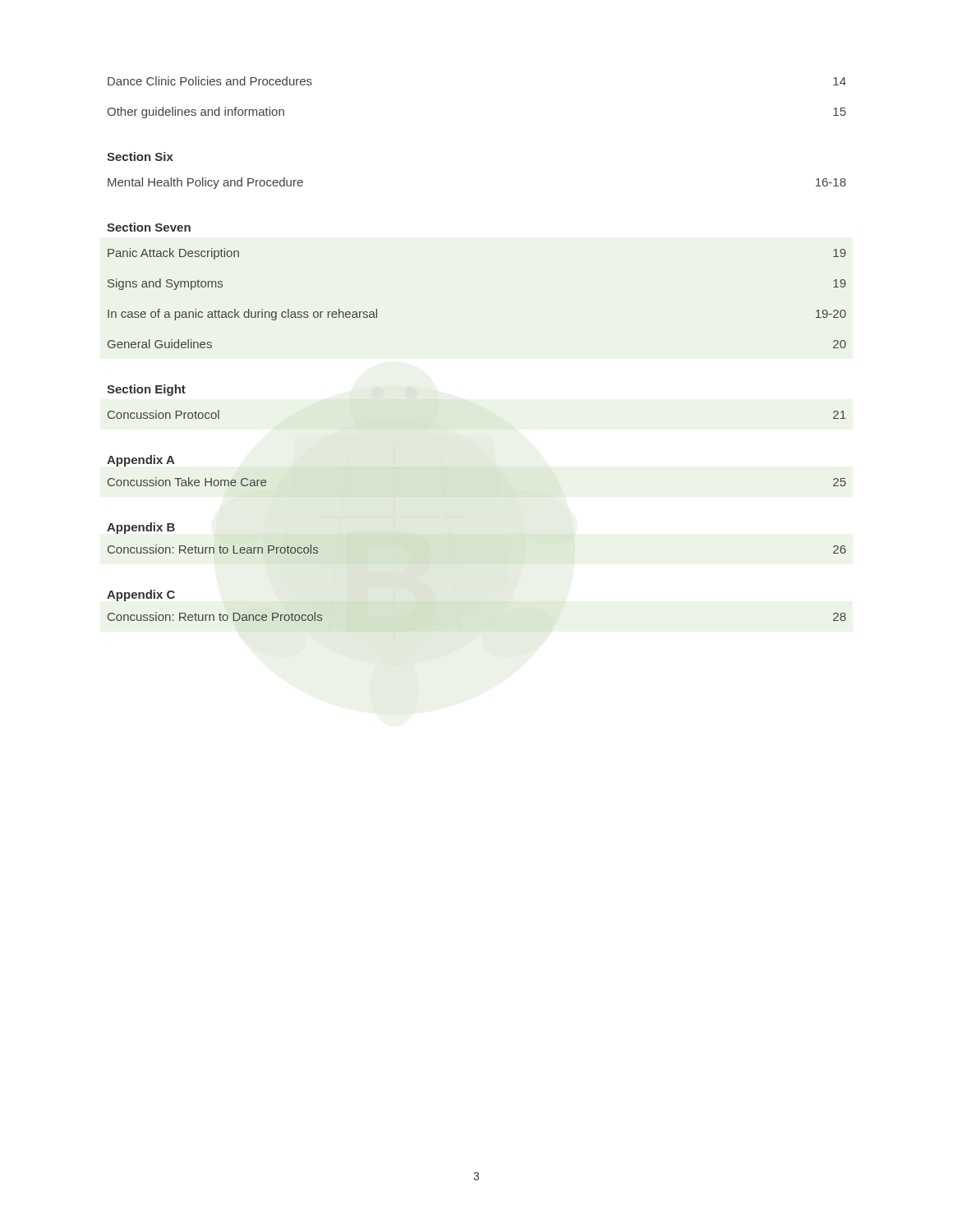The height and width of the screenshot is (1232, 953).
Task: Point to the text block starting "Mental Health Policy and Procedure 16-18"
Action: pyautogui.click(x=205, y=183)
